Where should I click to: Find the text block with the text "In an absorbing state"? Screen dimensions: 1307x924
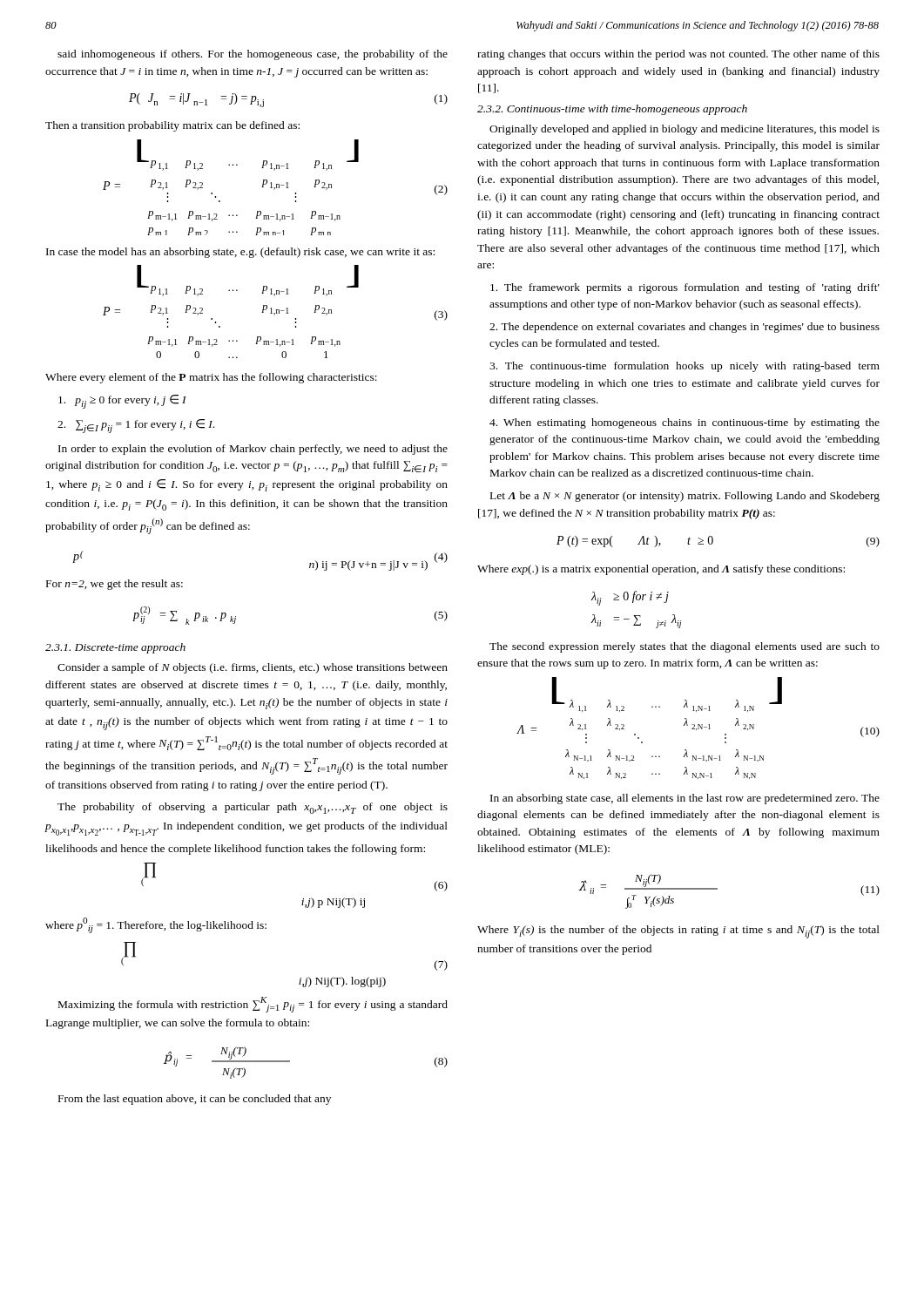[x=678, y=823]
